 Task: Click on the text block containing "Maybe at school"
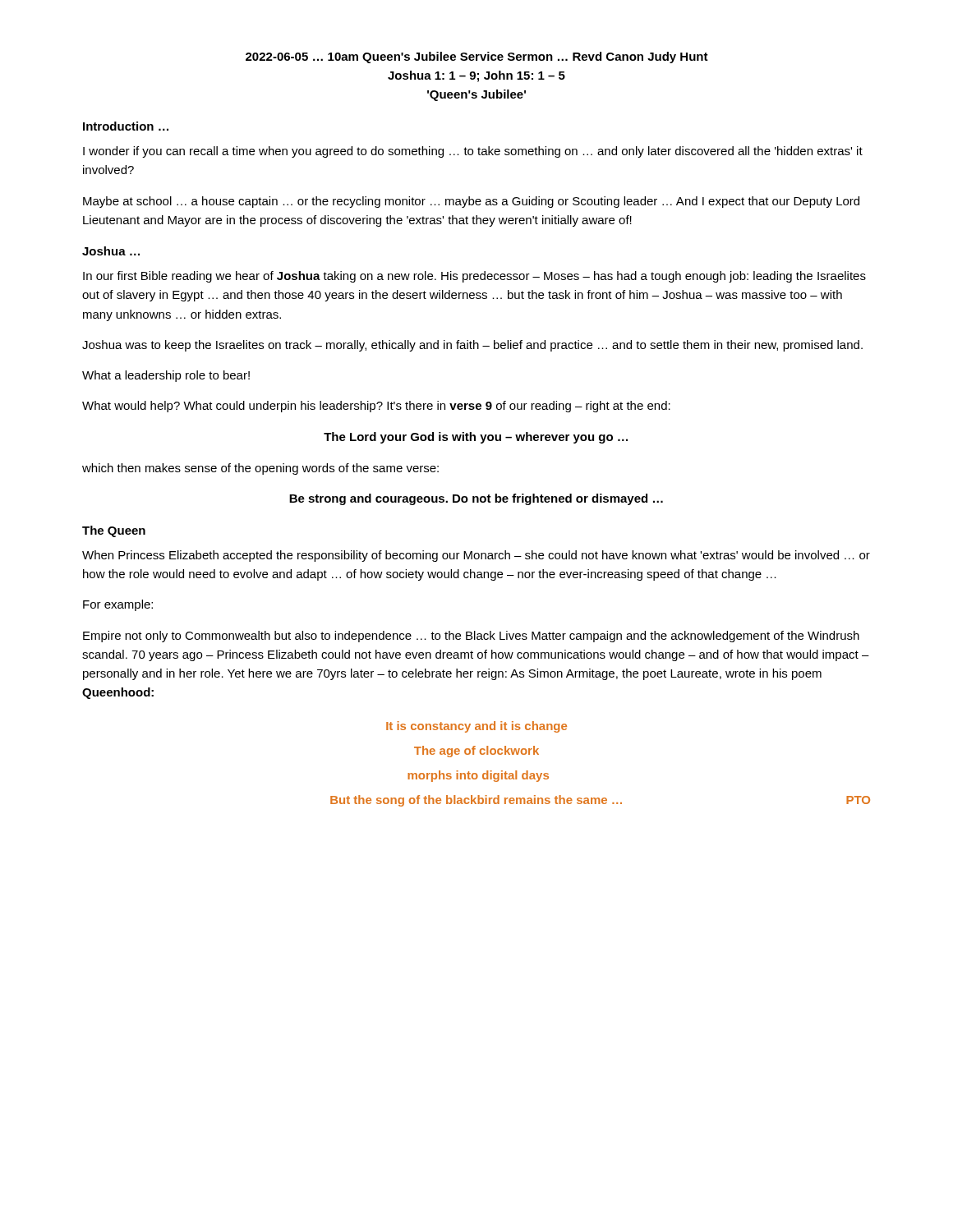pyautogui.click(x=471, y=210)
